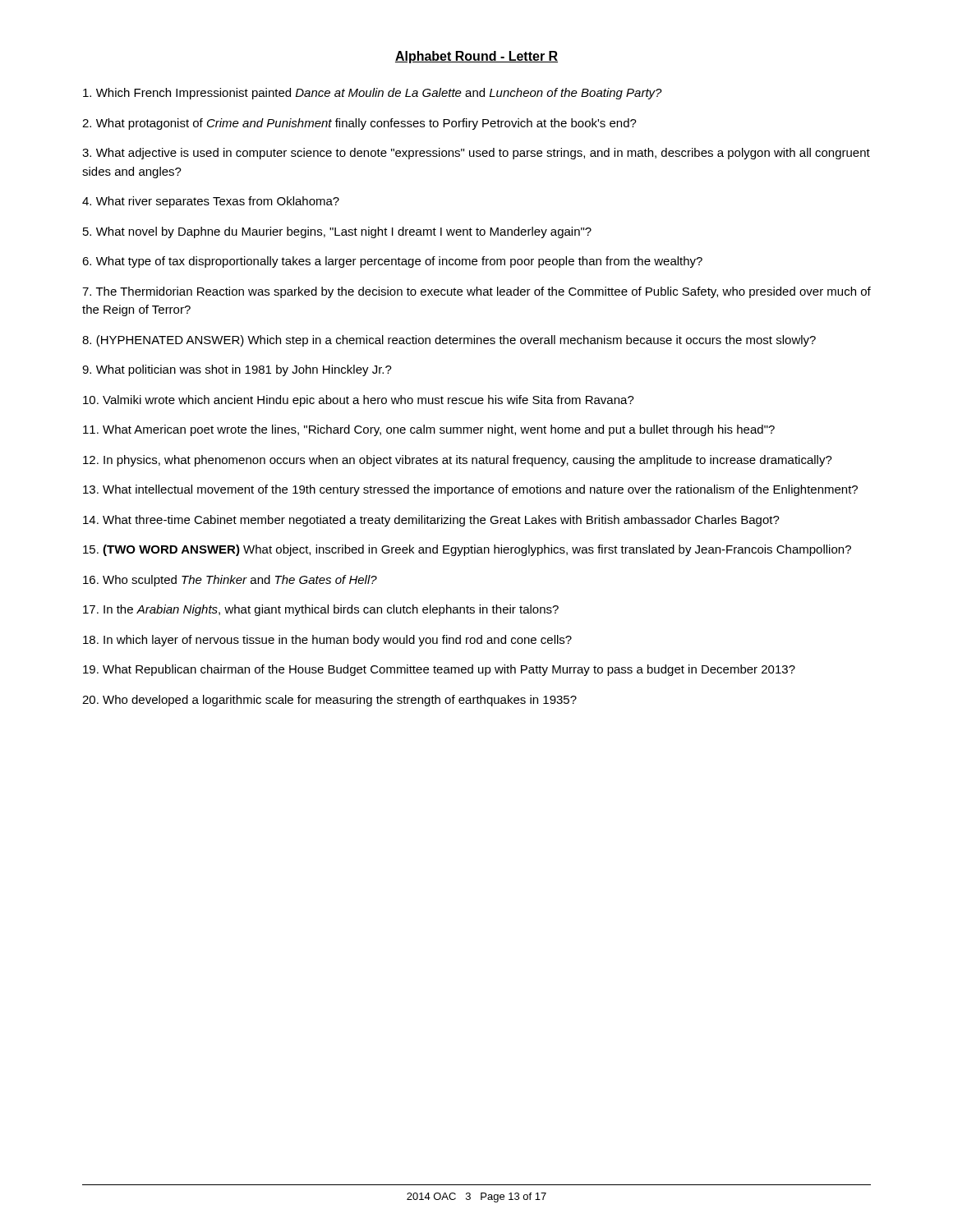Select the block starting "7. The Thermidorian Reaction was sparked by"
953x1232 pixels.
point(476,300)
